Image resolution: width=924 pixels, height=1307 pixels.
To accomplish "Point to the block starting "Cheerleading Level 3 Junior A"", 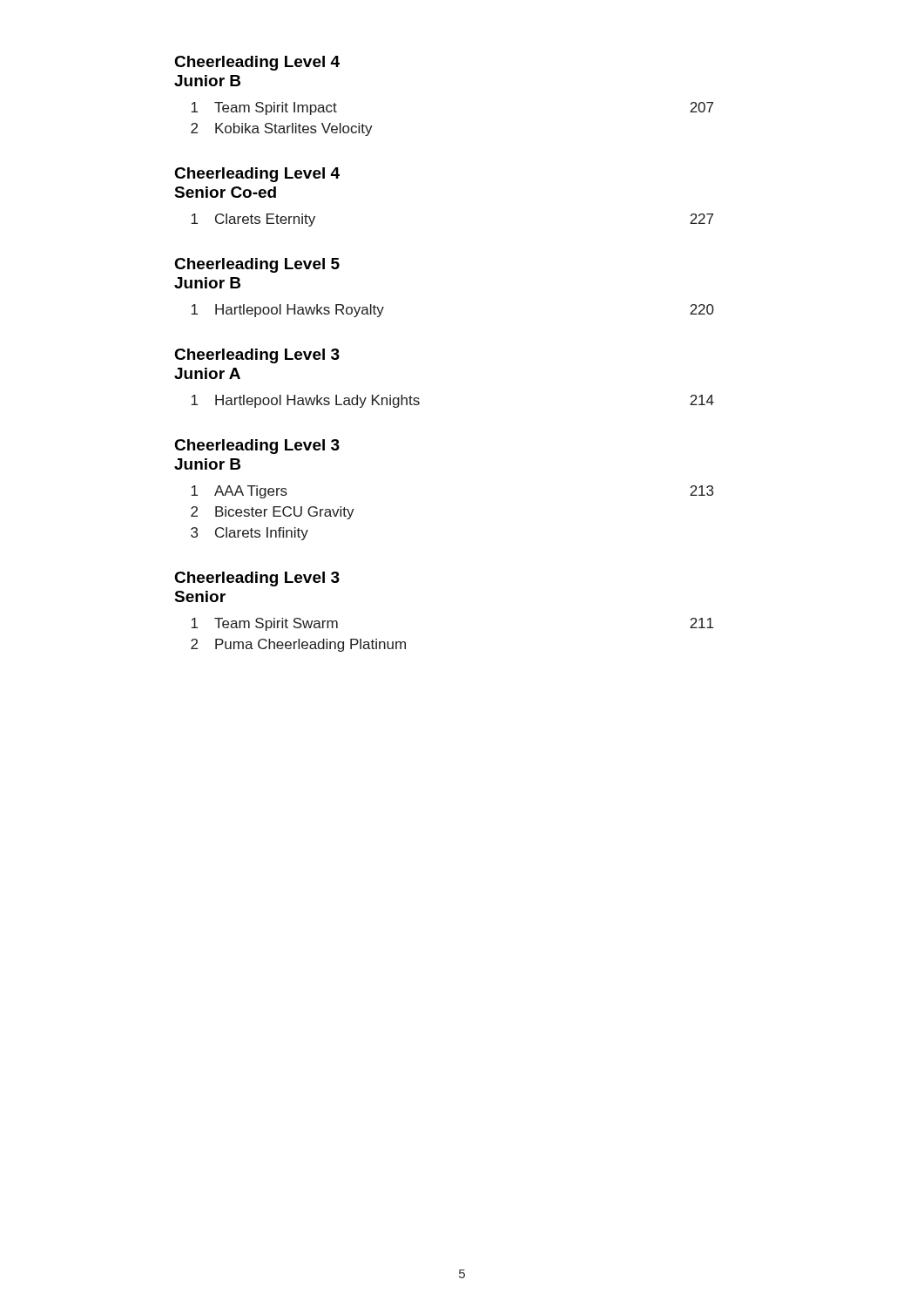I will tap(257, 356).
